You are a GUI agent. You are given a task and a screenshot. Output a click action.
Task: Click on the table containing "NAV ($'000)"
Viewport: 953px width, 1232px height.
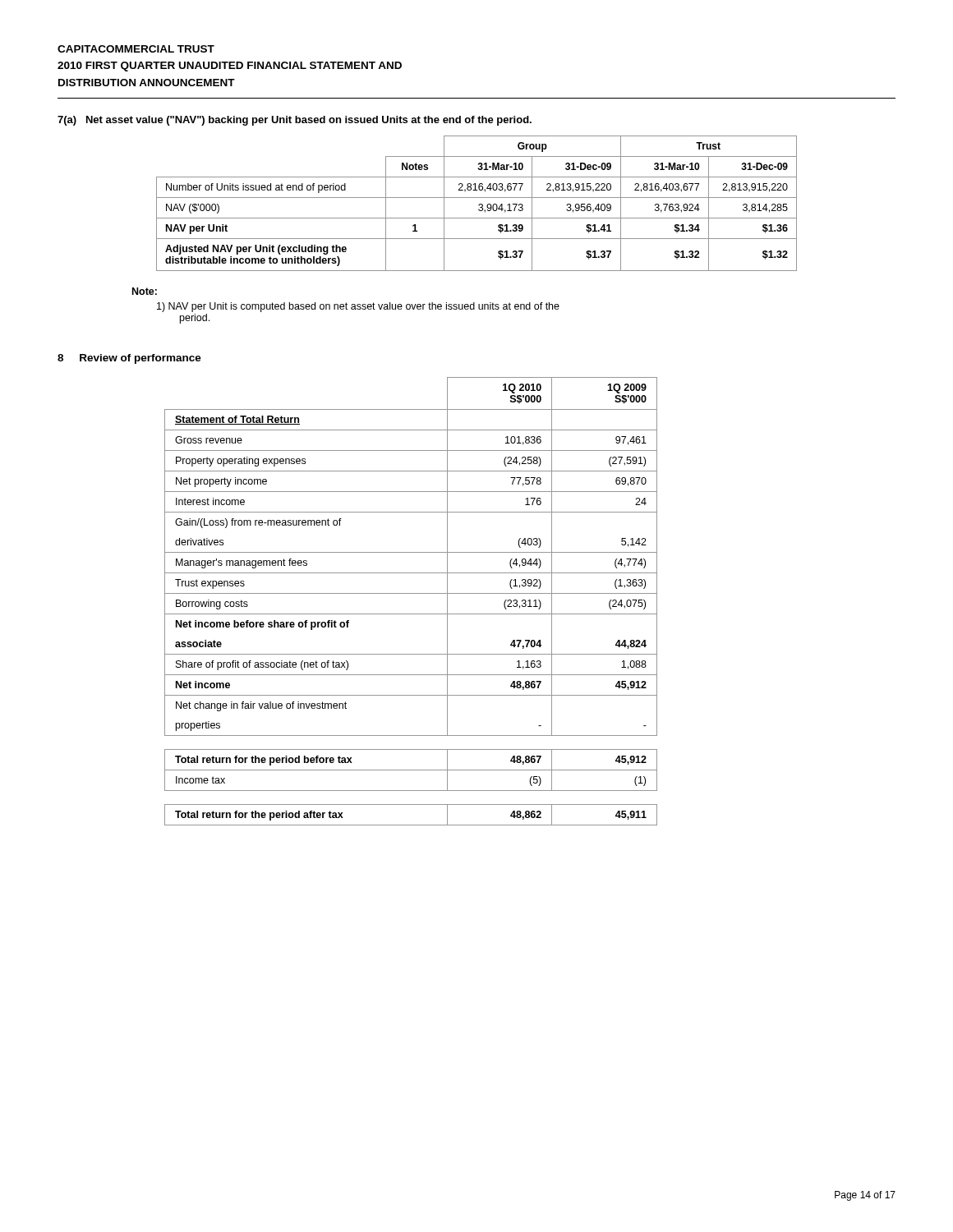point(489,203)
